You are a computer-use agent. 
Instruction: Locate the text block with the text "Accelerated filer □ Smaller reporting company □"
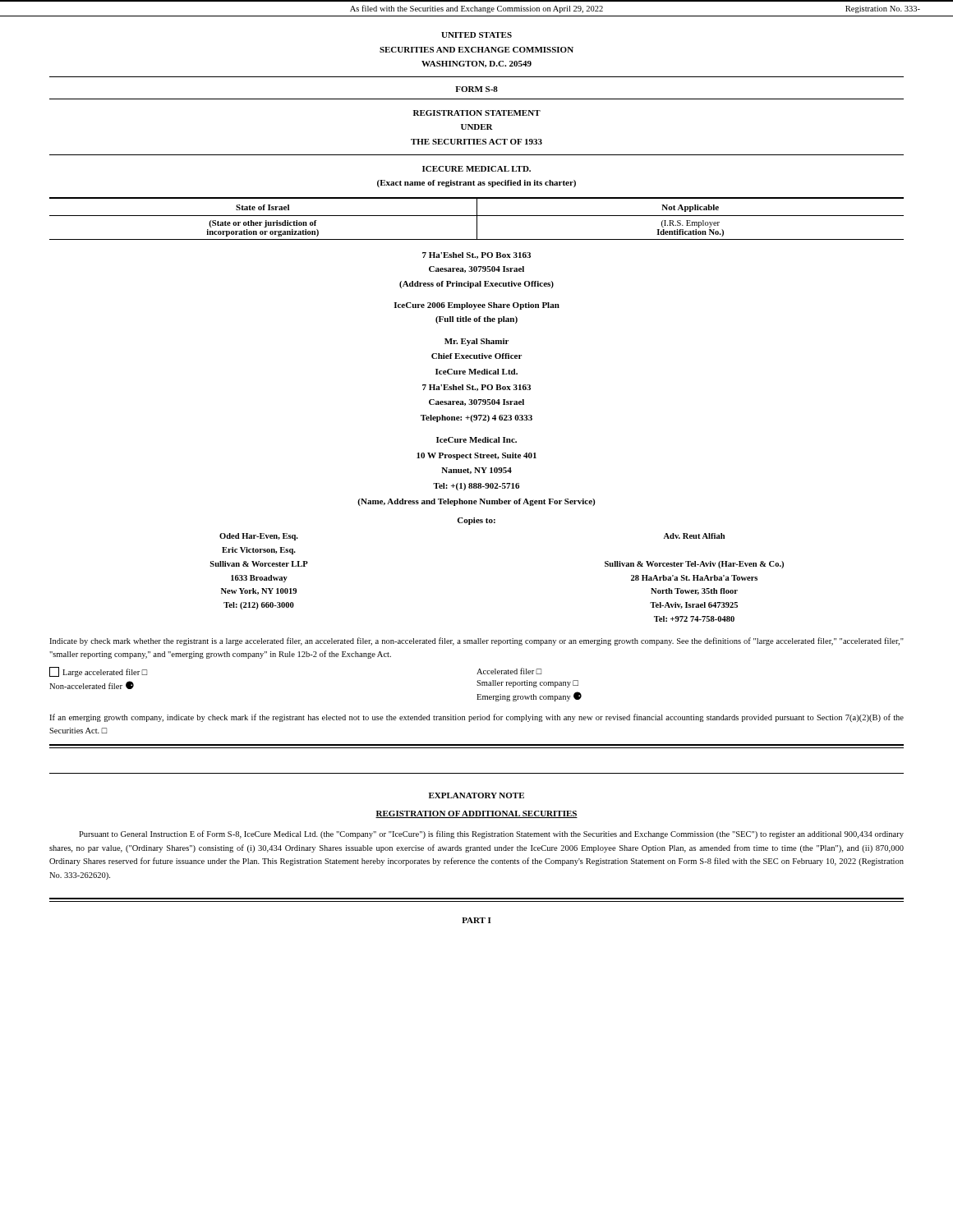509,671
